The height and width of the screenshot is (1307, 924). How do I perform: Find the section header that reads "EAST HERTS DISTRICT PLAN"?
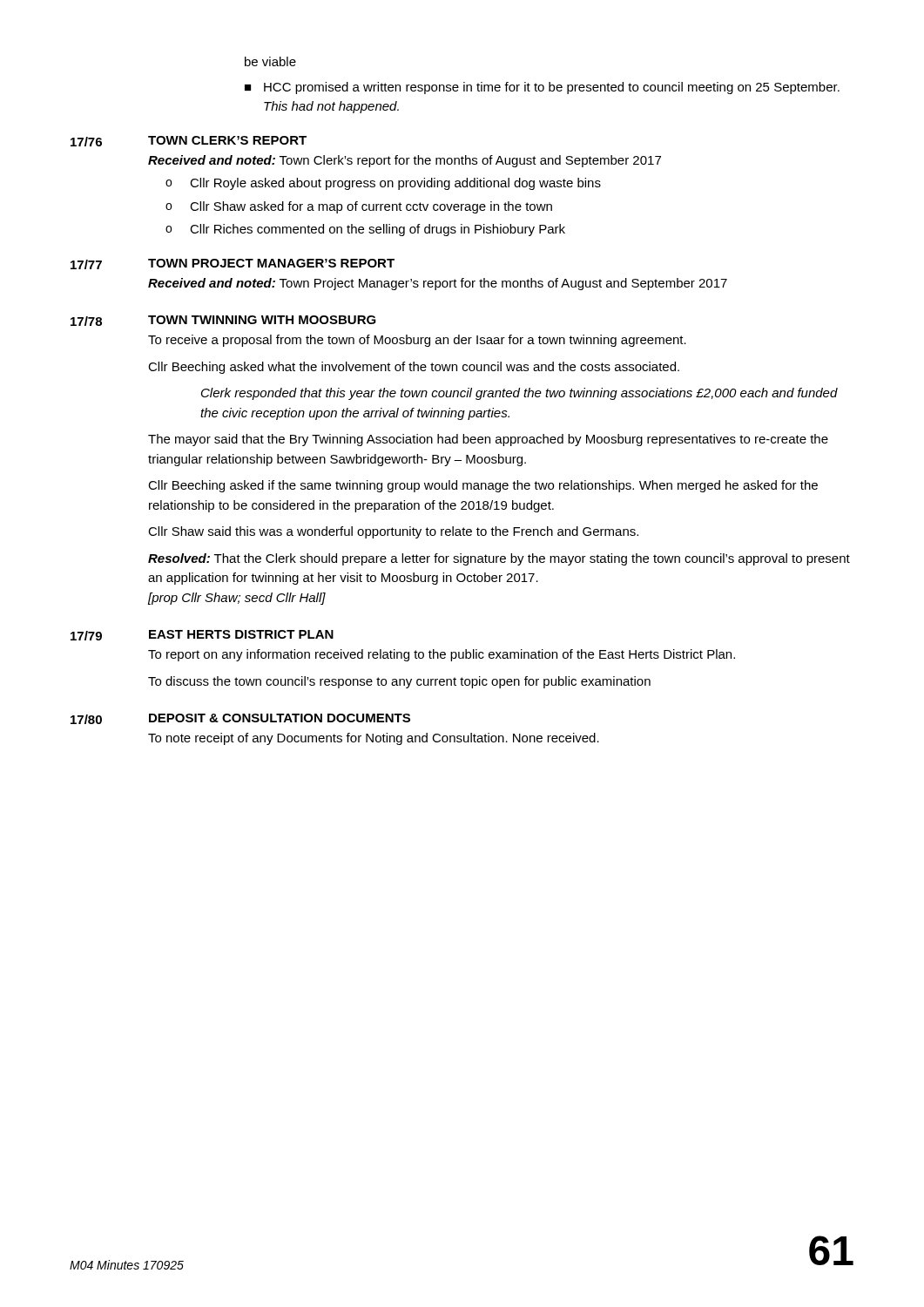[x=241, y=634]
